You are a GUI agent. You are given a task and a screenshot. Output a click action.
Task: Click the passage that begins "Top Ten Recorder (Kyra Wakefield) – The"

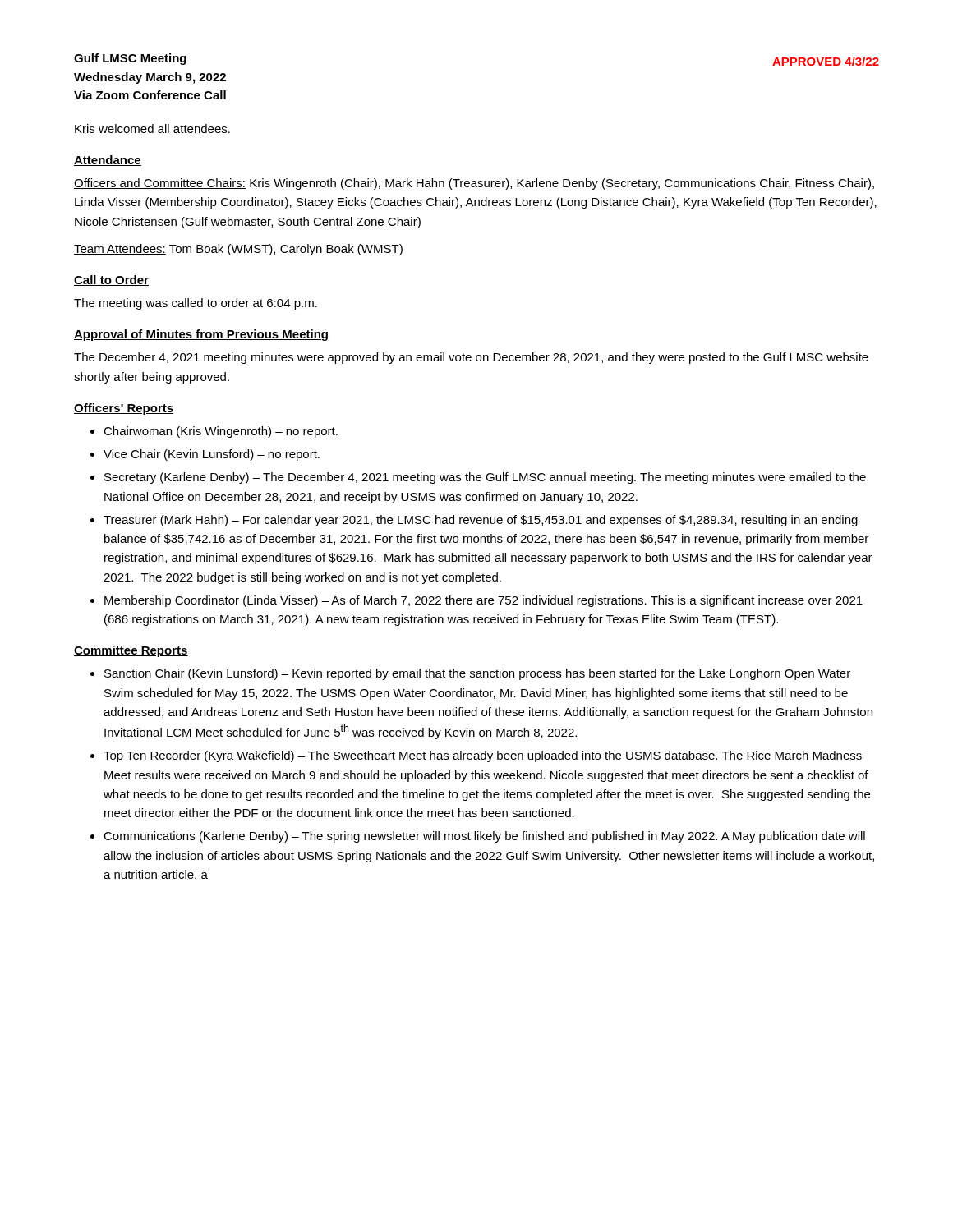[487, 784]
